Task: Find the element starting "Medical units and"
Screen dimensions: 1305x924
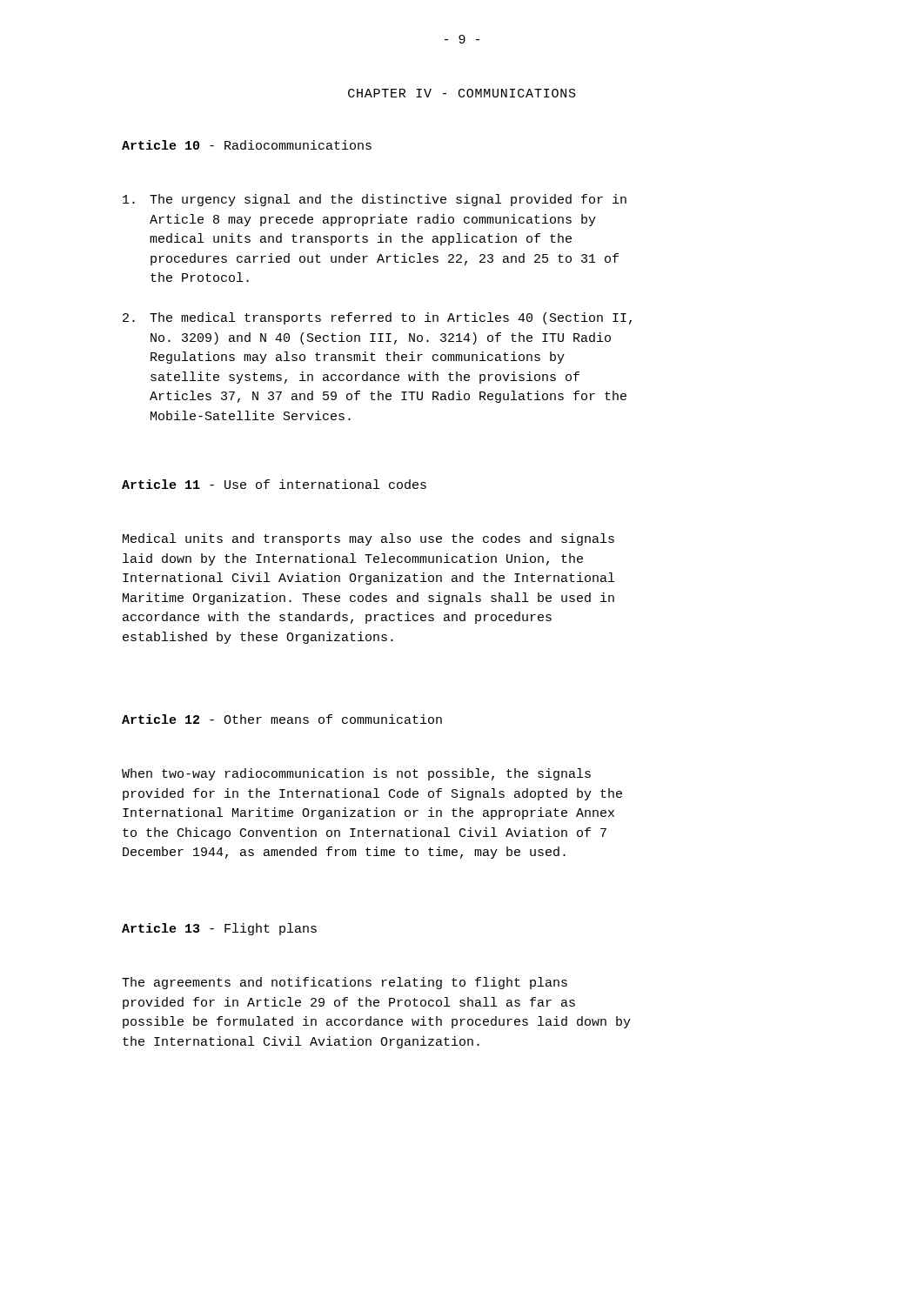Action: (x=368, y=589)
